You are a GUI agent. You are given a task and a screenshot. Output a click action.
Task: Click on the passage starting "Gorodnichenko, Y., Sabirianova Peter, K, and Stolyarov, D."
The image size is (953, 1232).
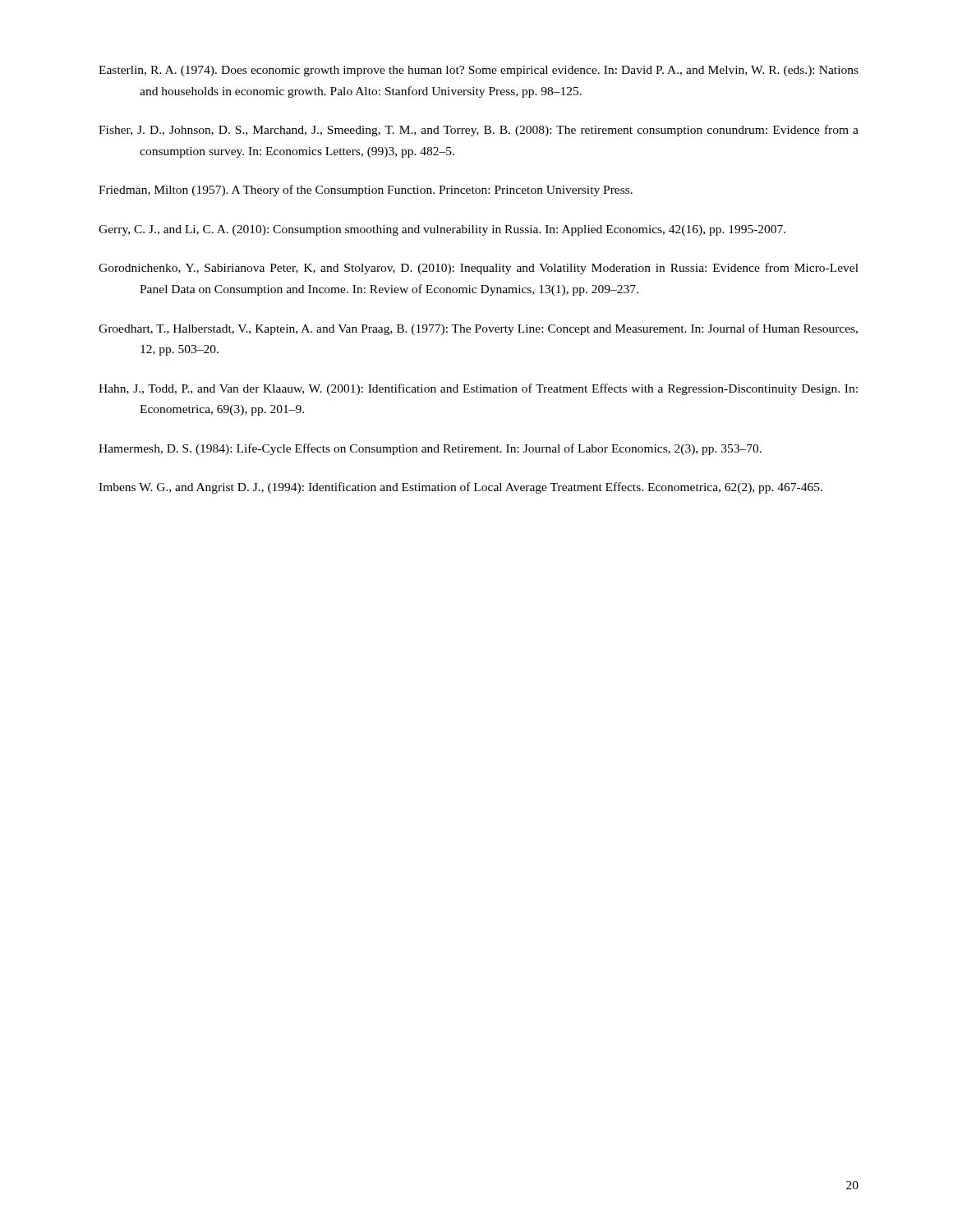(x=479, y=278)
